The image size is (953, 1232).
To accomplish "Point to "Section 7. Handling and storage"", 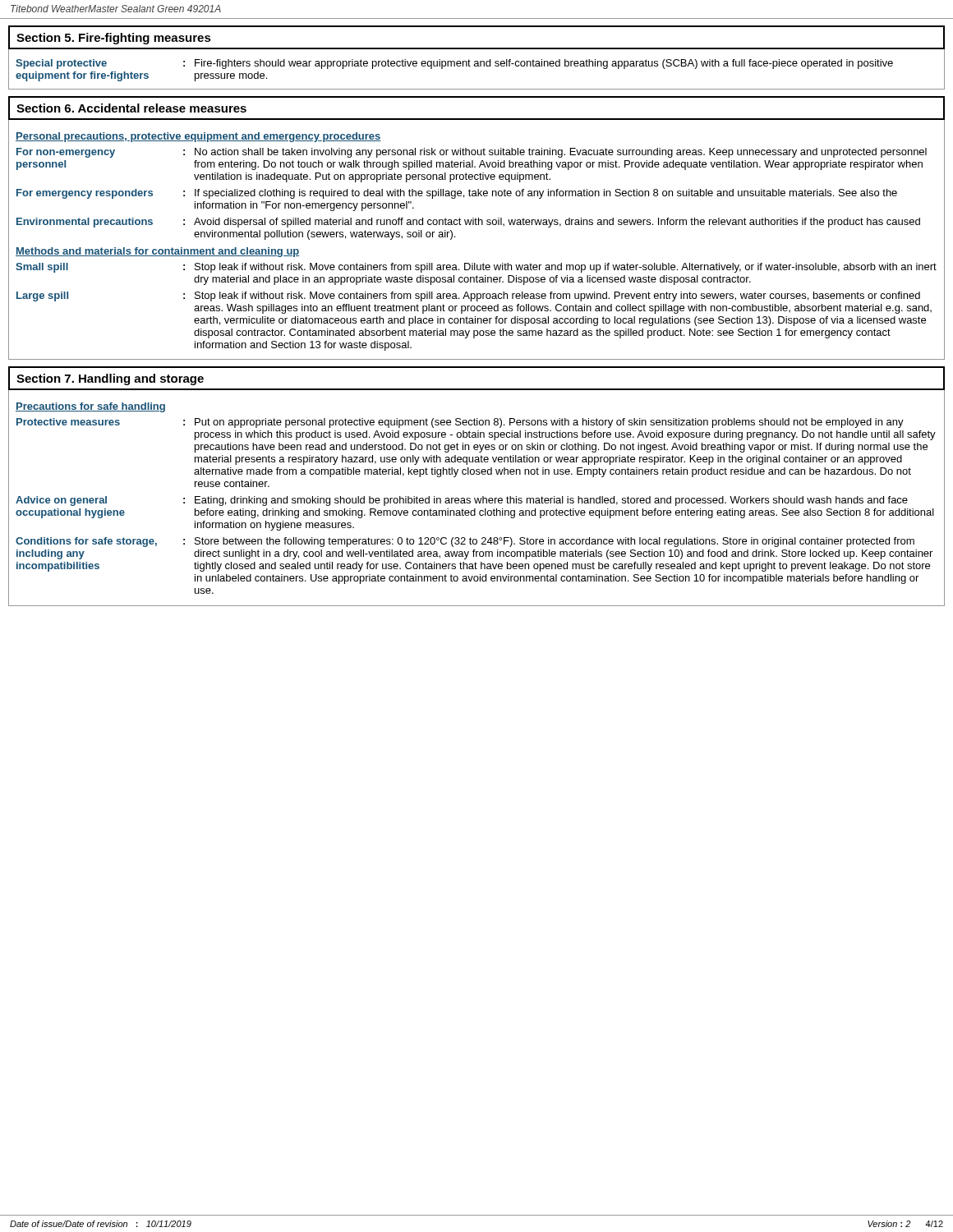I will [110, 378].
